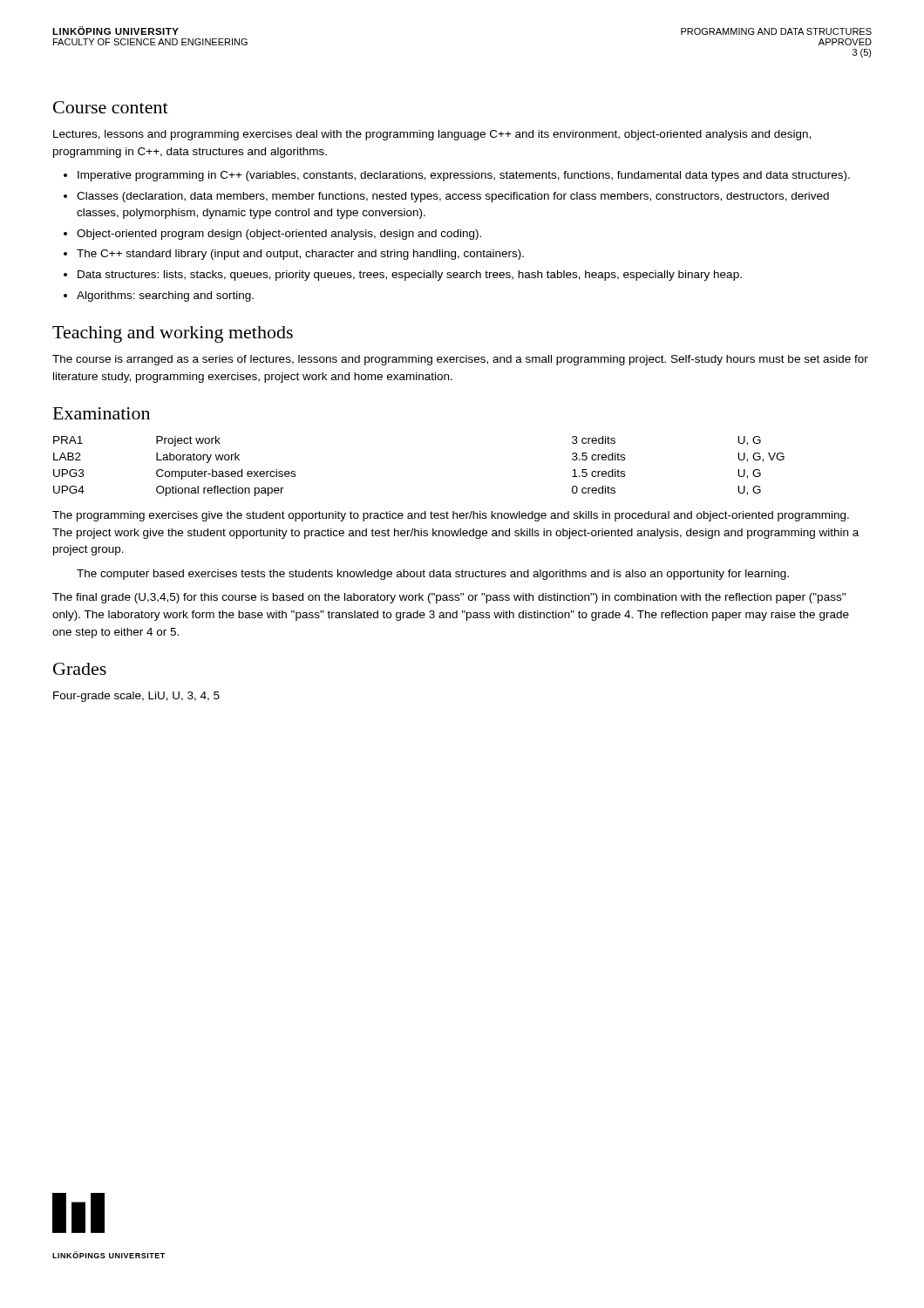The height and width of the screenshot is (1308, 924).
Task: Click the passage that begins "The C++ standard library (input"
Action: 301,254
